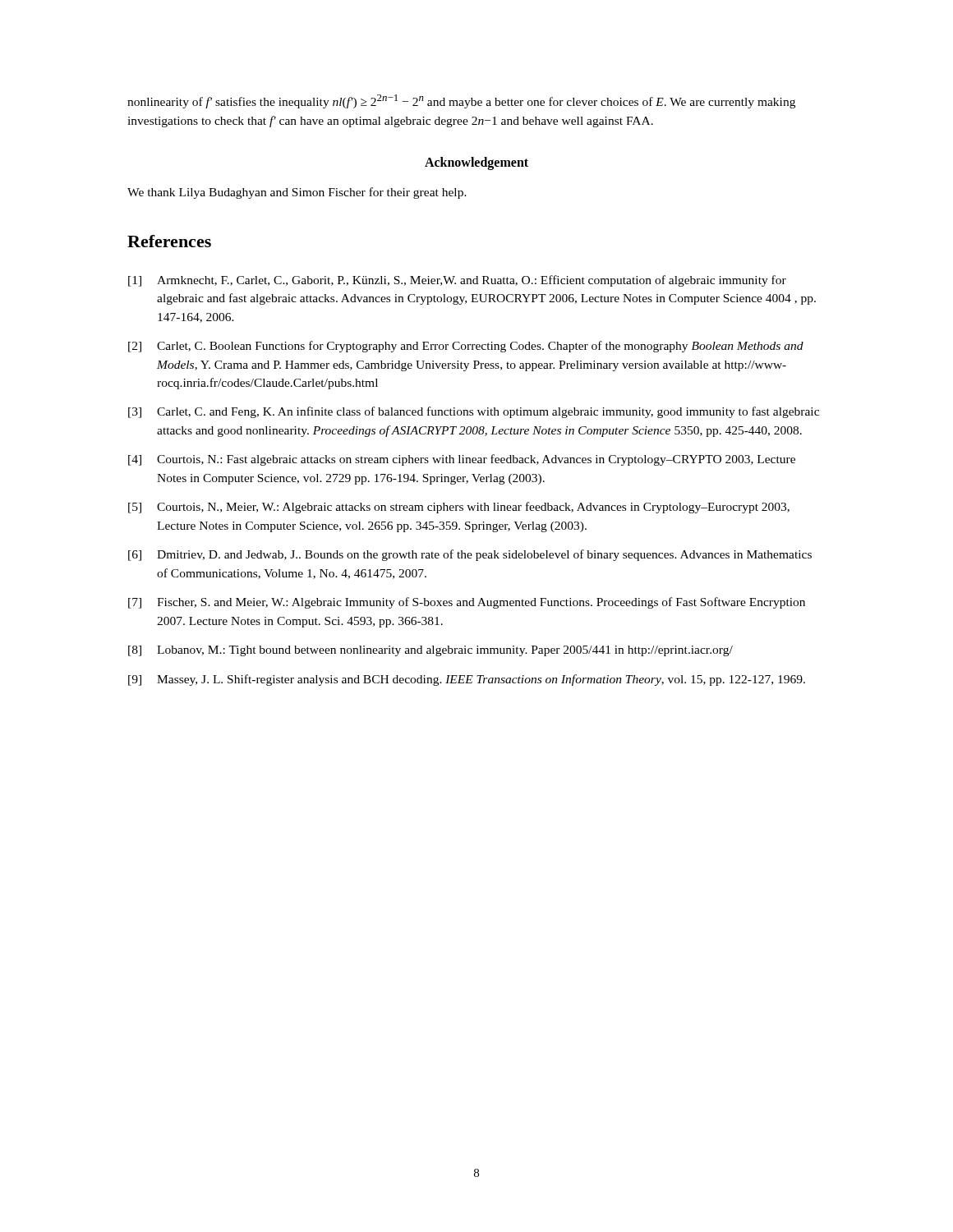Image resolution: width=953 pixels, height=1232 pixels.
Task: Point to the block beginning "[2] Carlet, C. Boolean Functions for Cryptography"
Action: click(476, 364)
